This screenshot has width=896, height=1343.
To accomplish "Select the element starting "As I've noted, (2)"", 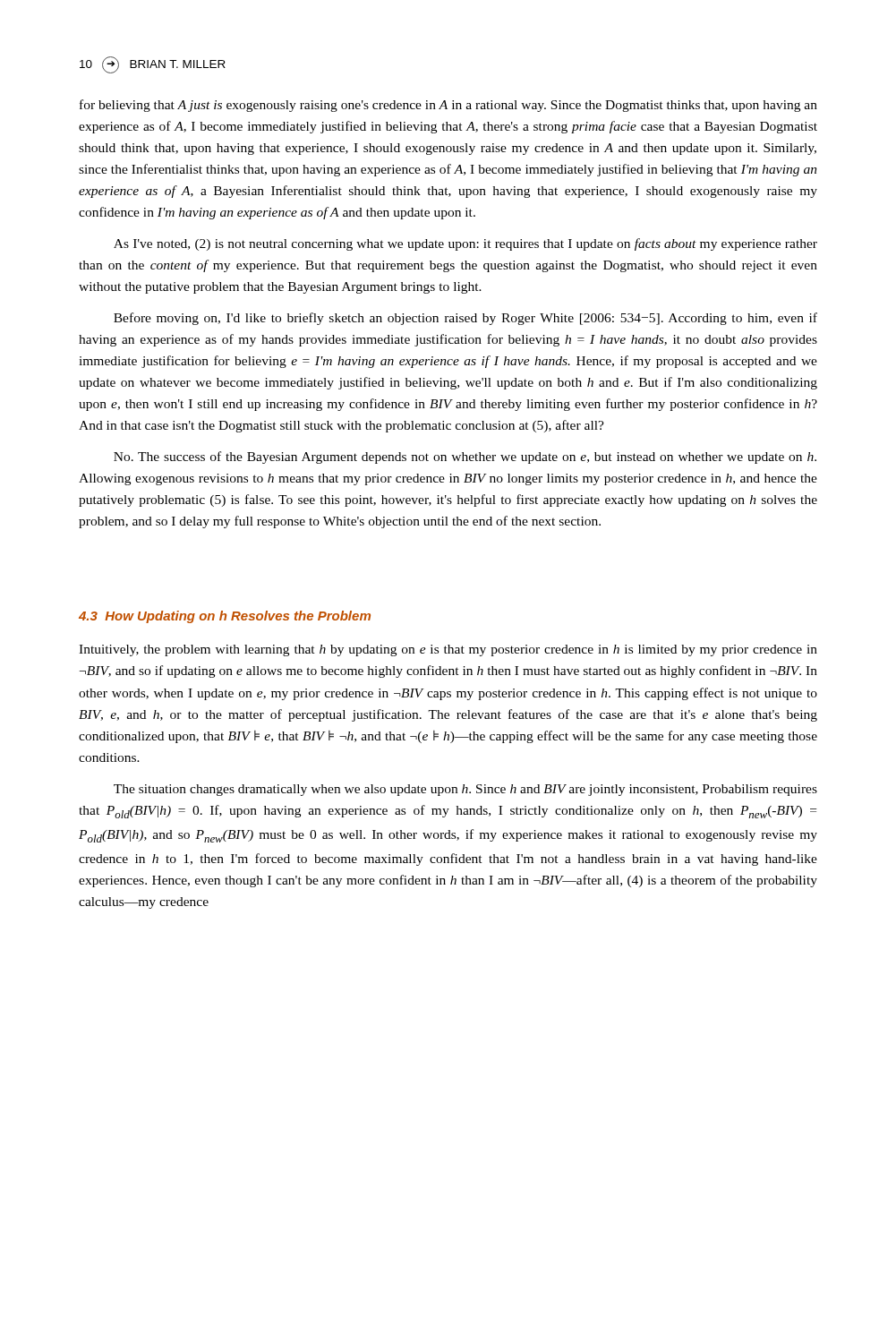I will (x=448, y=265).
